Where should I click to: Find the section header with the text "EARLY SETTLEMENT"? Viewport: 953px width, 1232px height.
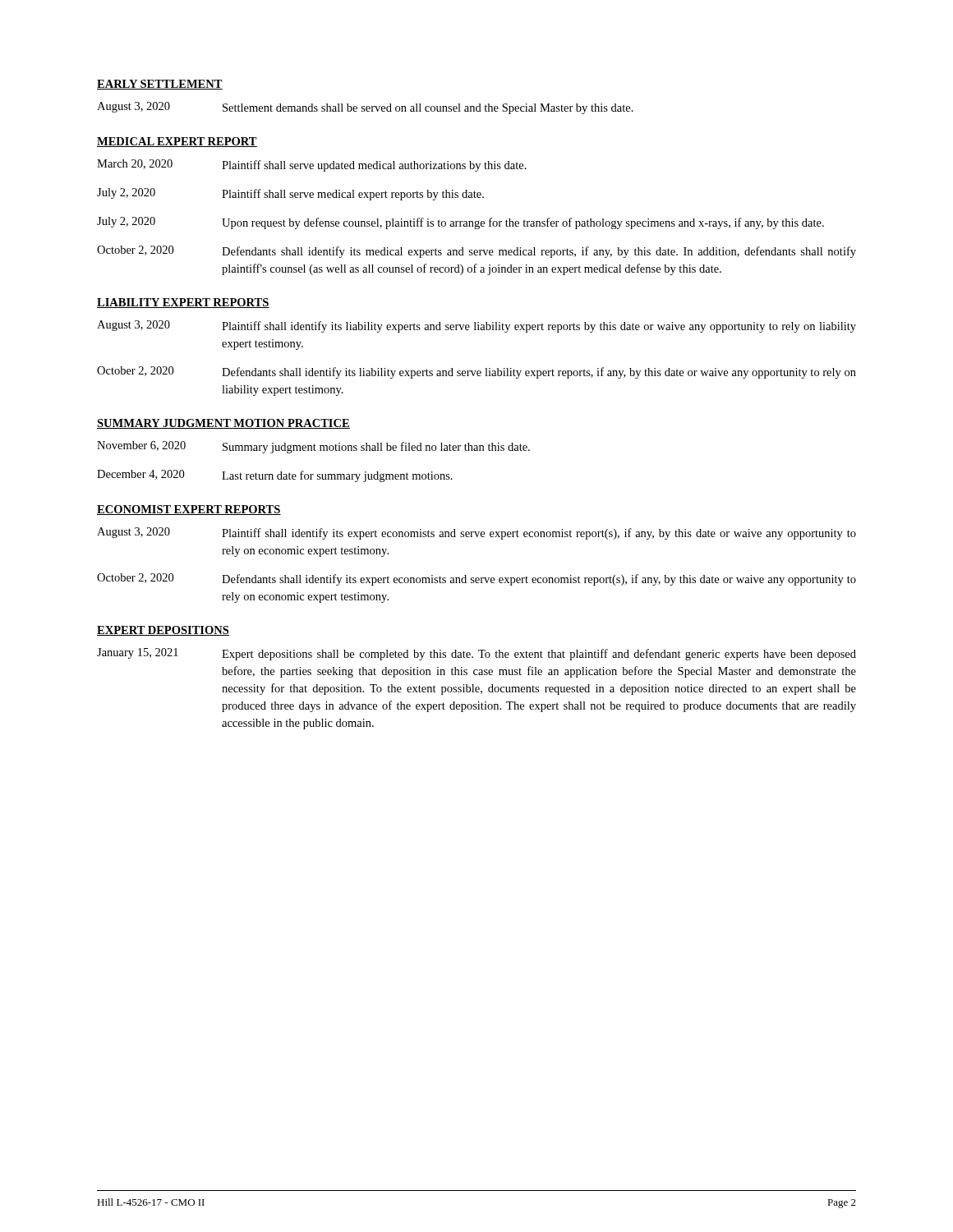[160, 84]
